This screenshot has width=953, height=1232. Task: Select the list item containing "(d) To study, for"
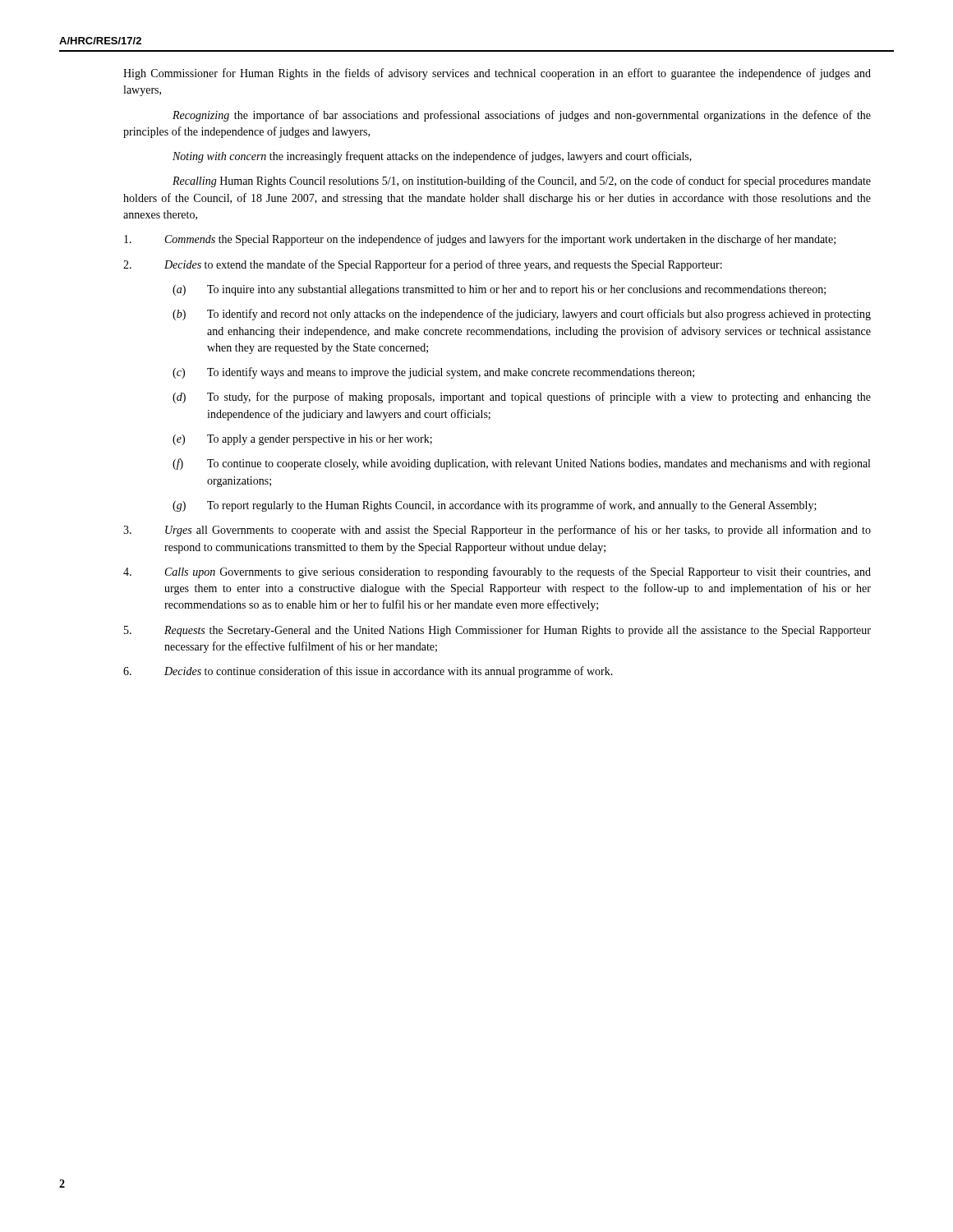point(497,406)
